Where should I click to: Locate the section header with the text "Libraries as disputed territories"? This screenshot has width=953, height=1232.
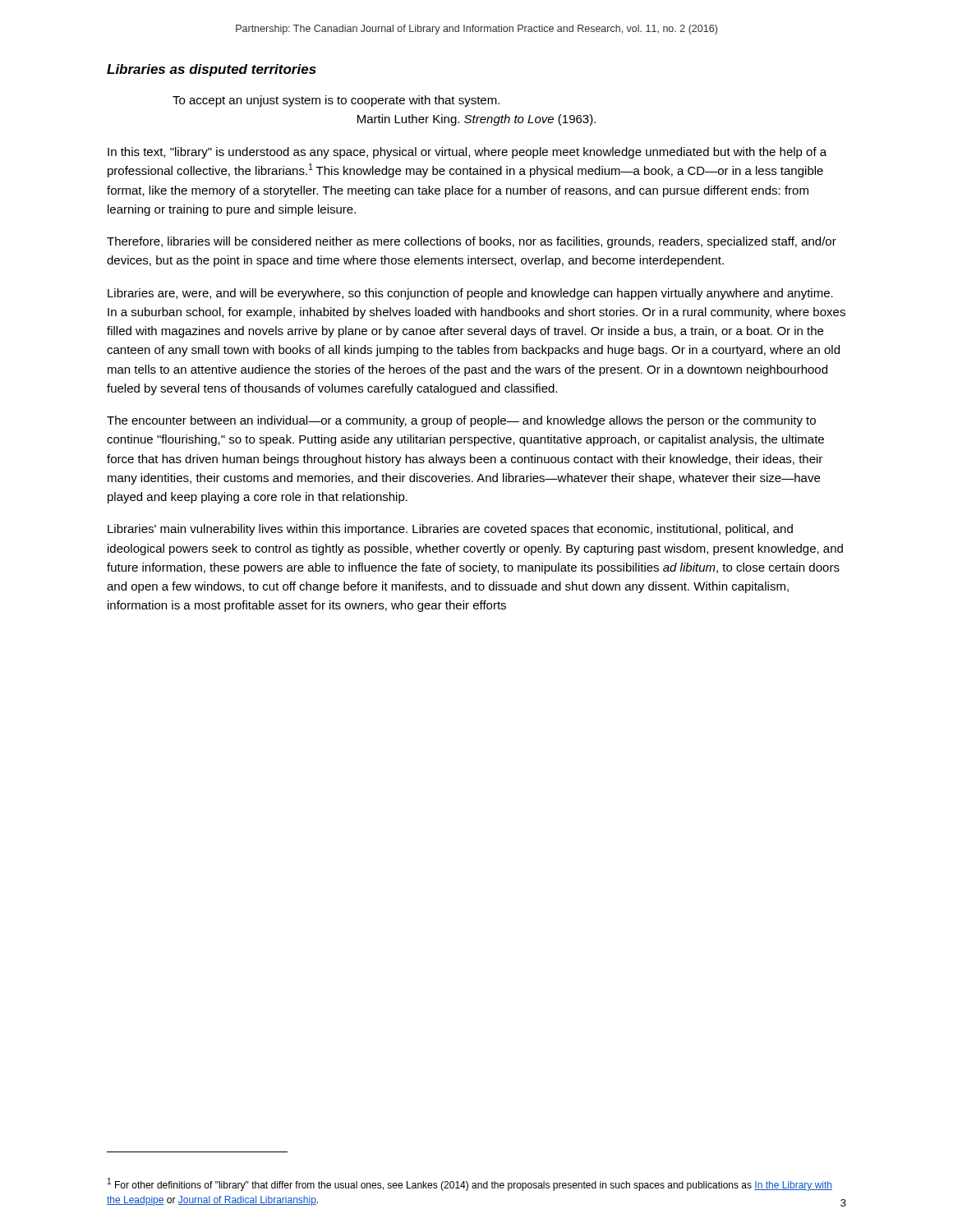(212, 69)
